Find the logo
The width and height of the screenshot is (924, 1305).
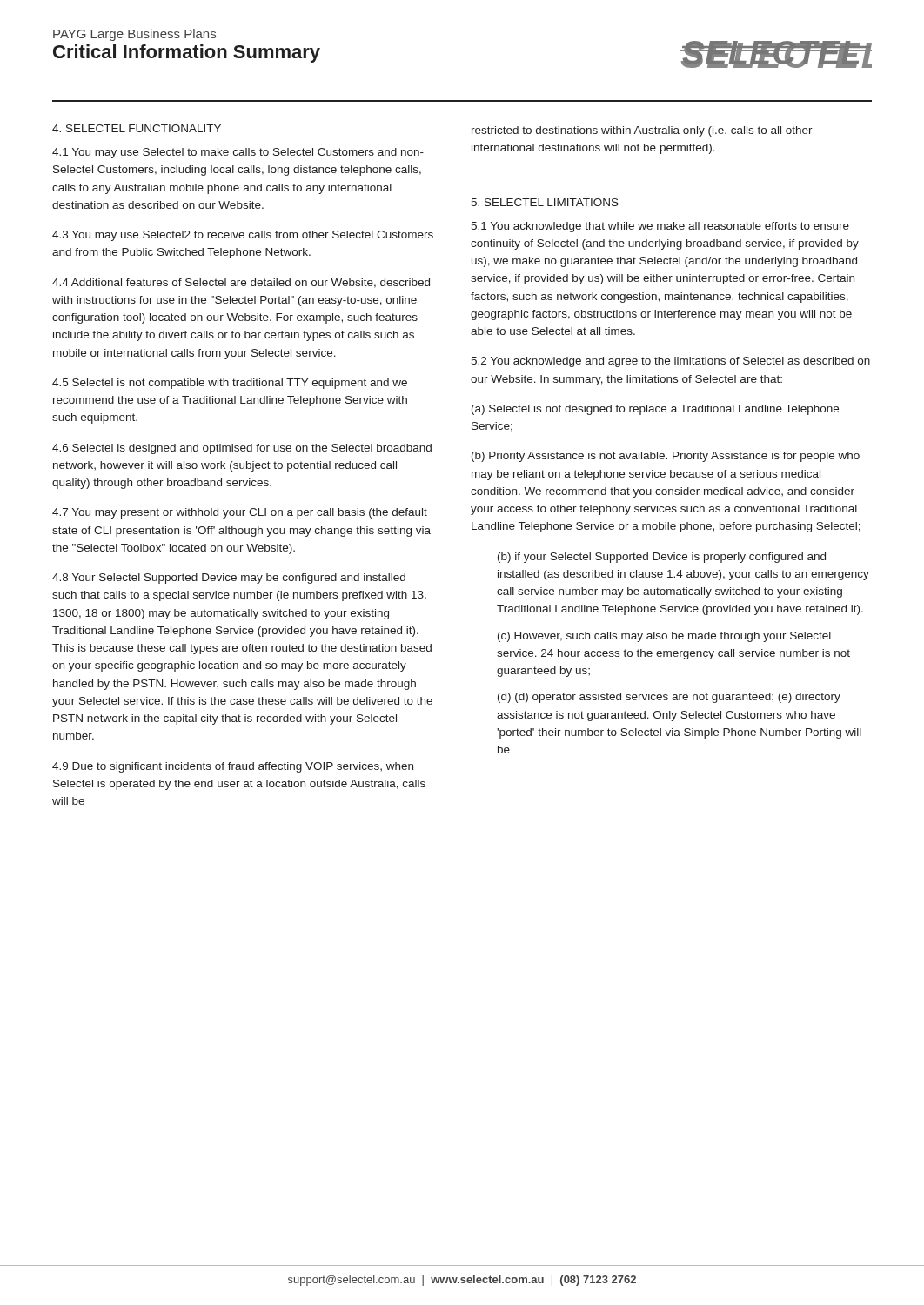[x=776, y=52]
